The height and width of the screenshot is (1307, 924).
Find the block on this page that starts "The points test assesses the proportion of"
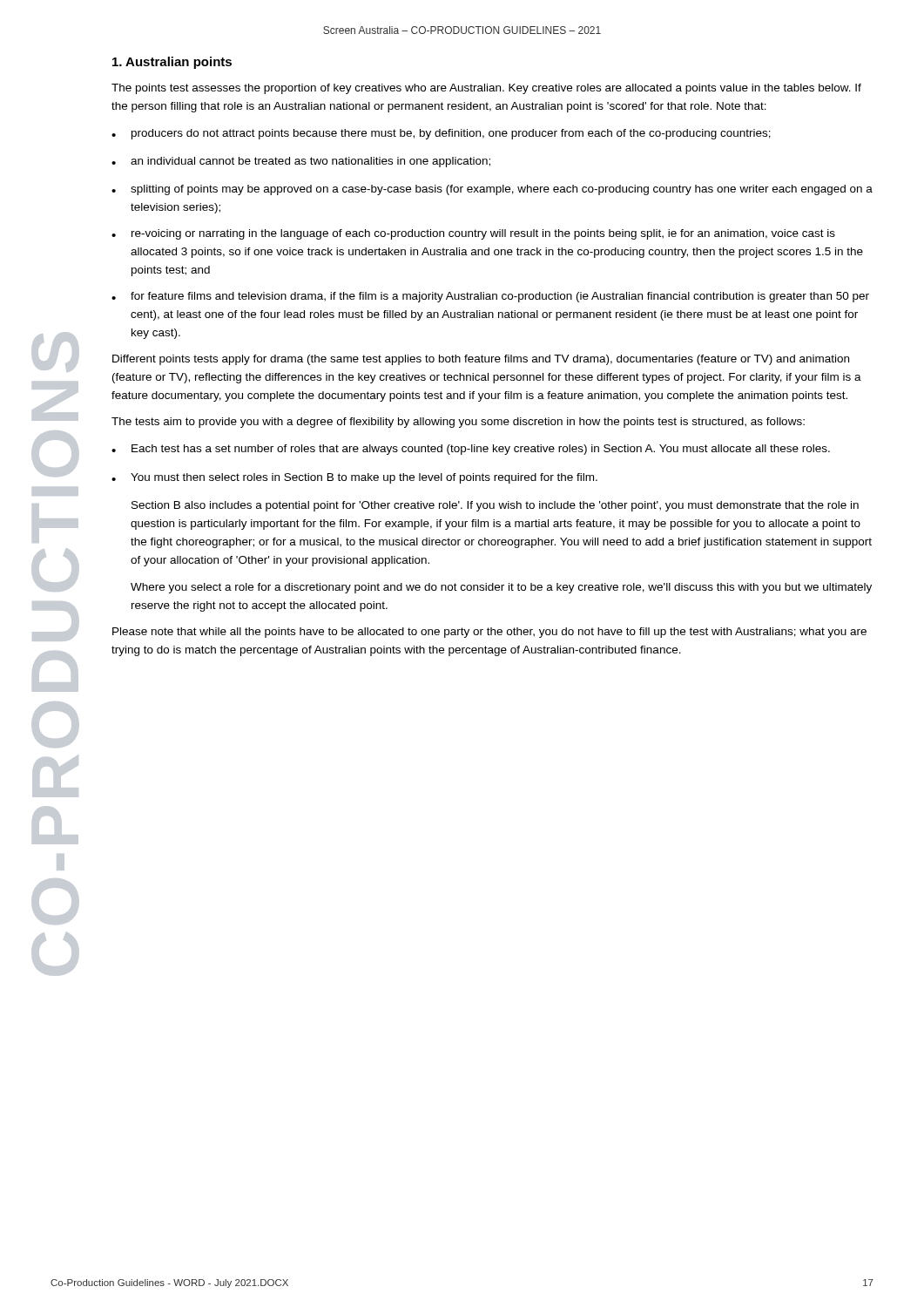(x=486, y=97)
